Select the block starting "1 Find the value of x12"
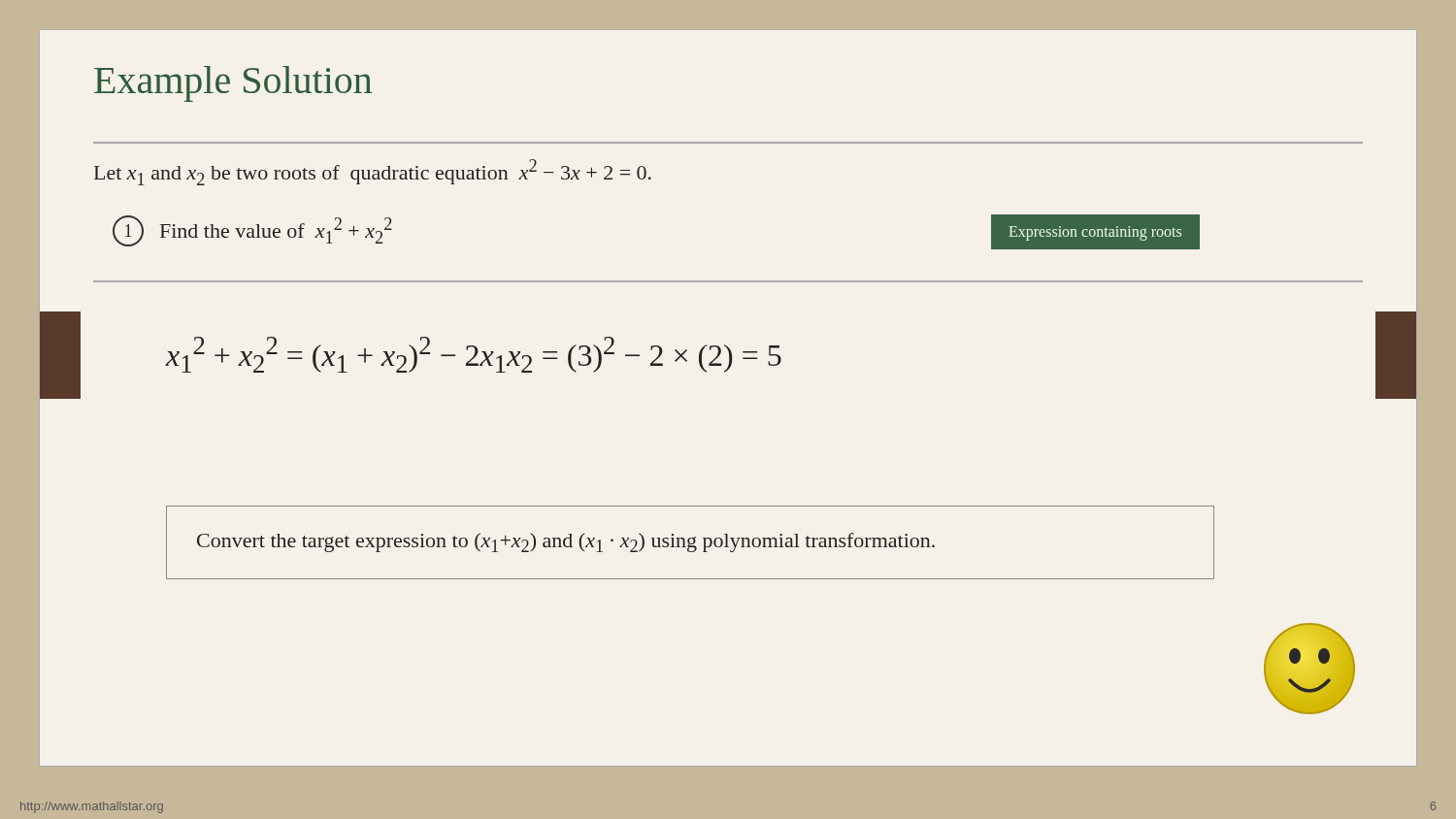Screen dimensions: 819x1456 [253, 231]
